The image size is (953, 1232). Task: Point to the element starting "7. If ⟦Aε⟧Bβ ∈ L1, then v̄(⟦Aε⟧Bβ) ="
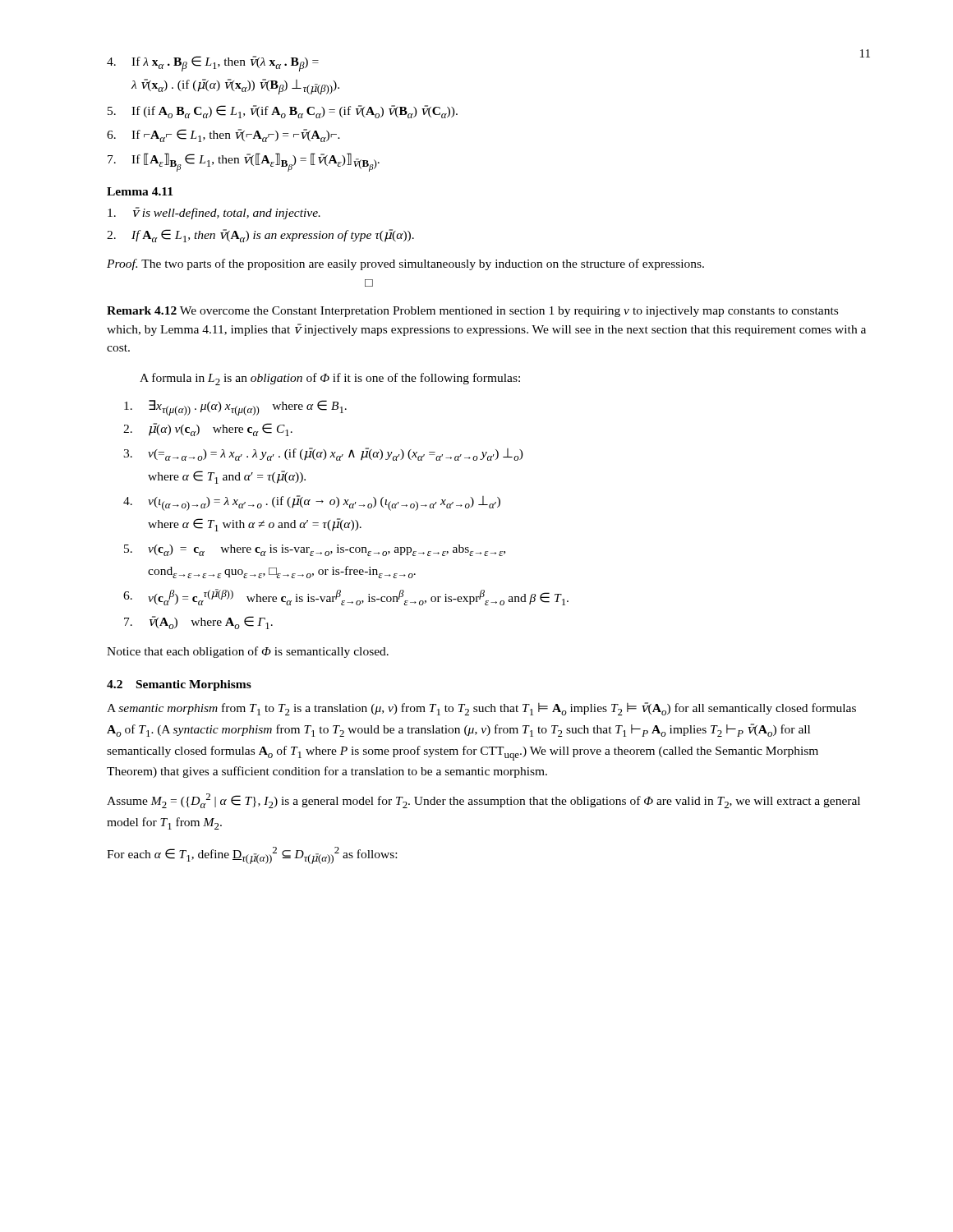coord(244,162)
